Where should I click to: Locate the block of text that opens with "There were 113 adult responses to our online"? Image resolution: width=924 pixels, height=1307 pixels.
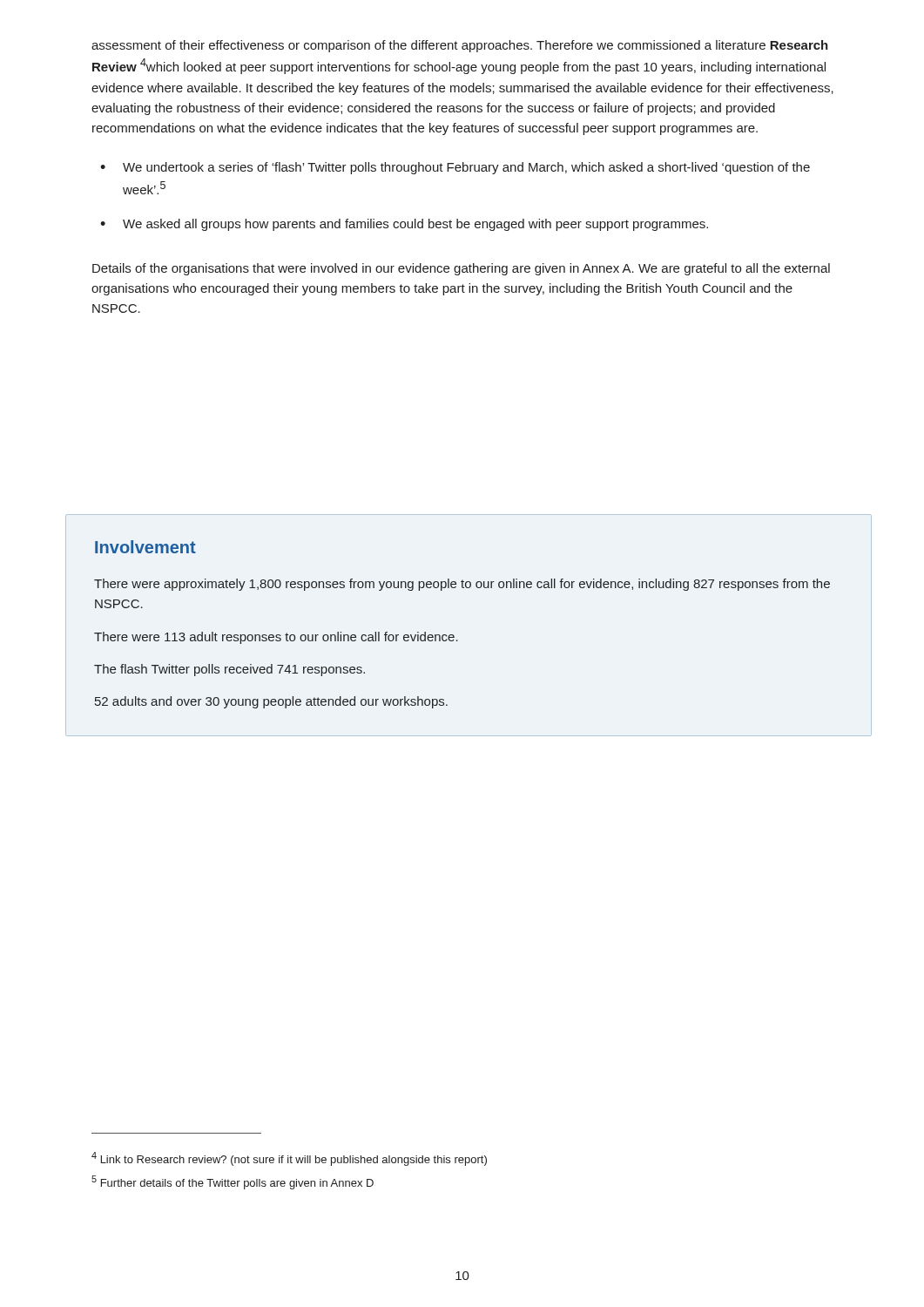(x=276, y=636)
